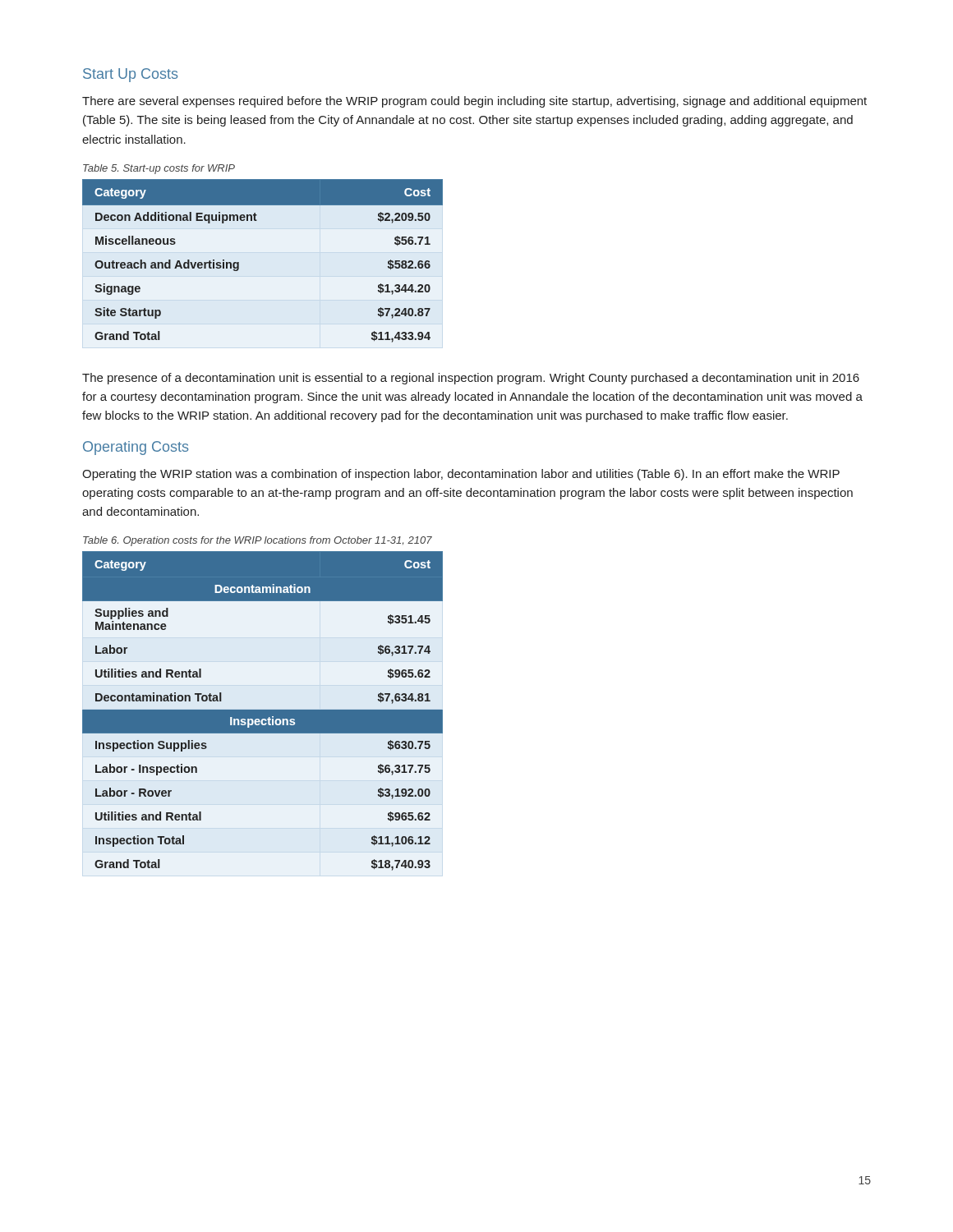Find the block starting "Start Up Costs"

point(130,75)
